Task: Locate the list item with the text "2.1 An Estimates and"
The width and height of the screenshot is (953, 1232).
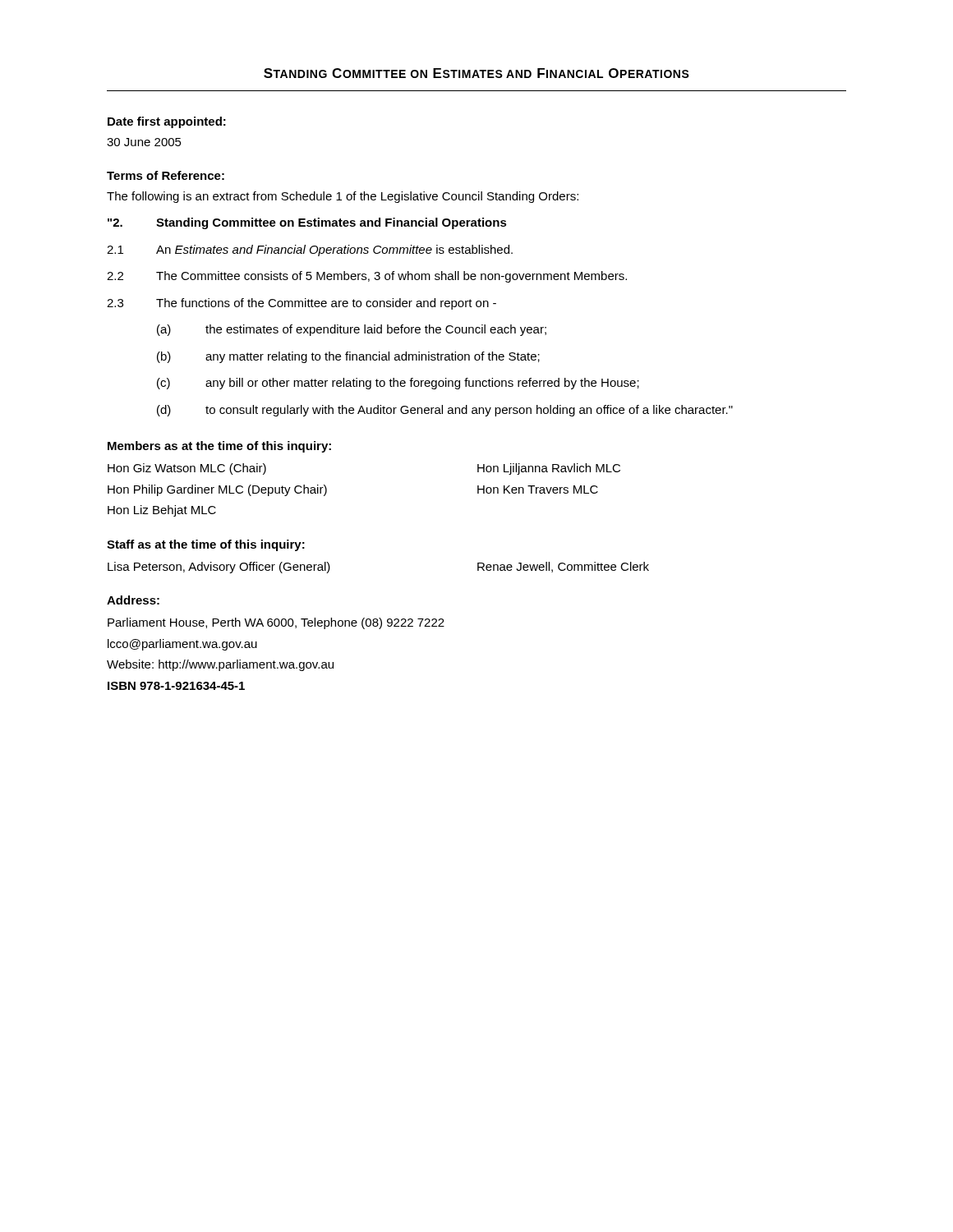Action: [x=476, y=249]
